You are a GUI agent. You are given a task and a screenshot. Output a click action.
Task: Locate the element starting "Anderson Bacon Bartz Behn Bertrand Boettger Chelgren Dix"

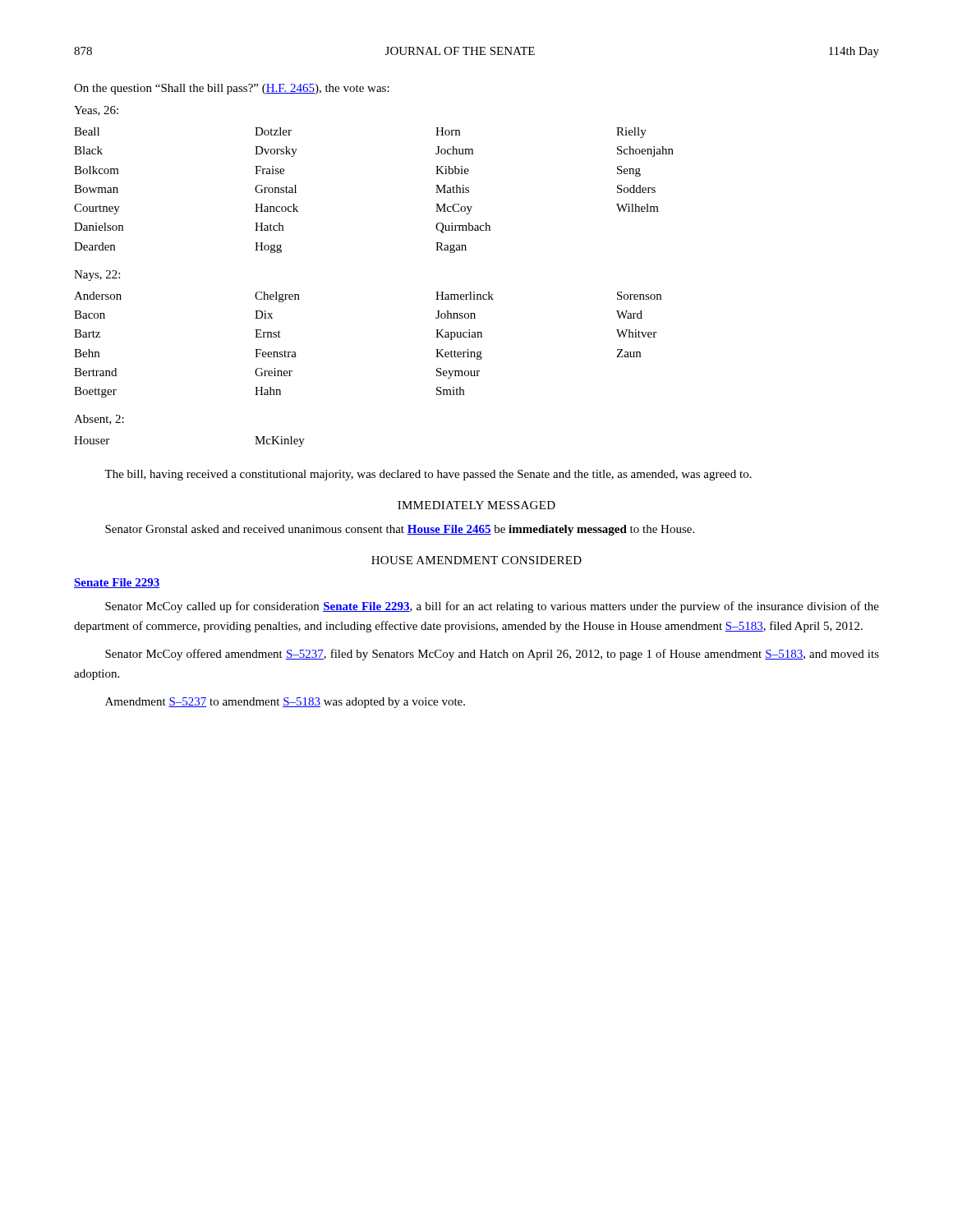click(435, 344)
